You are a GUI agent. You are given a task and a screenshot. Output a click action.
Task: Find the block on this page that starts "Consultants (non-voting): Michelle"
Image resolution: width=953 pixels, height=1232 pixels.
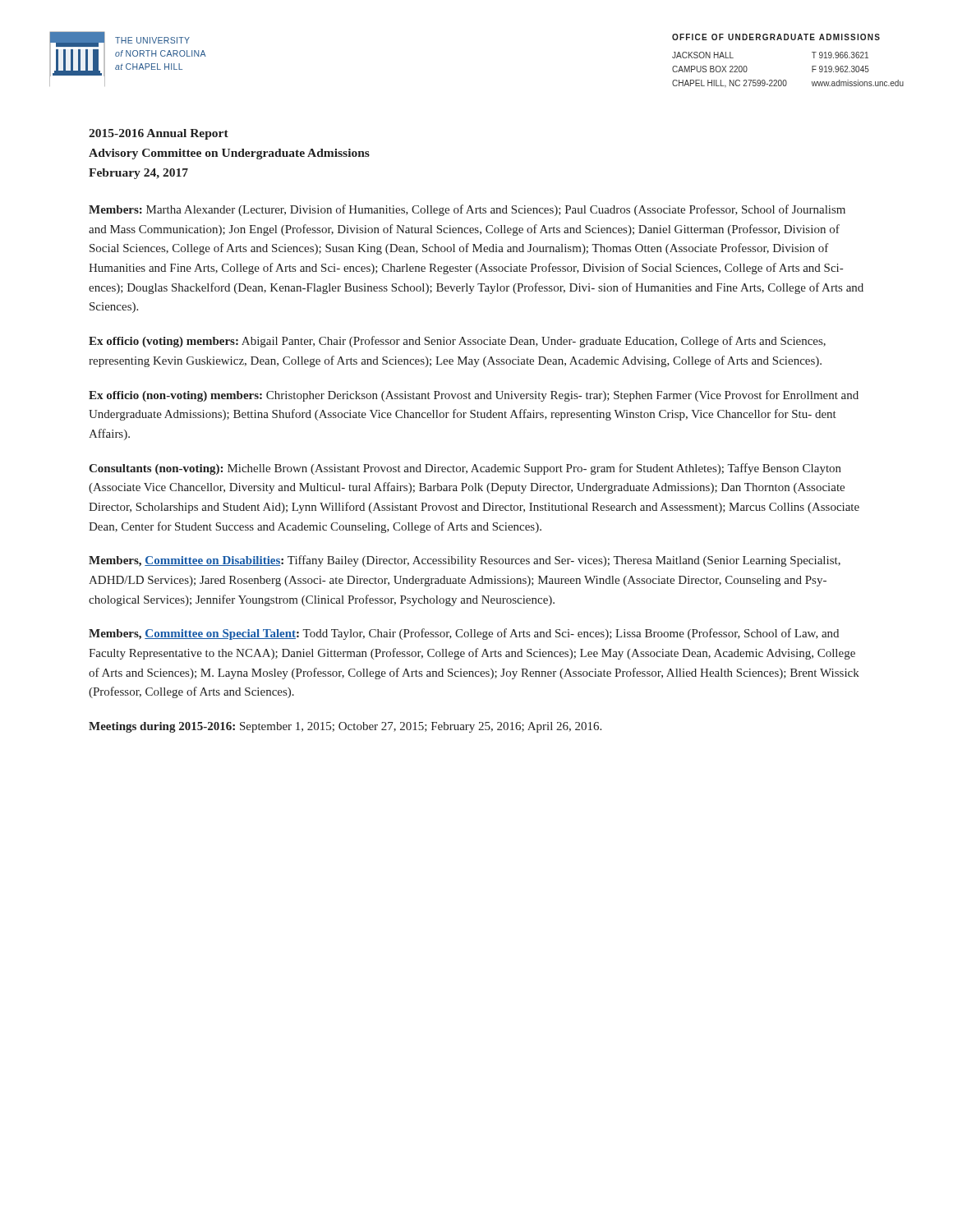(474, 497)
